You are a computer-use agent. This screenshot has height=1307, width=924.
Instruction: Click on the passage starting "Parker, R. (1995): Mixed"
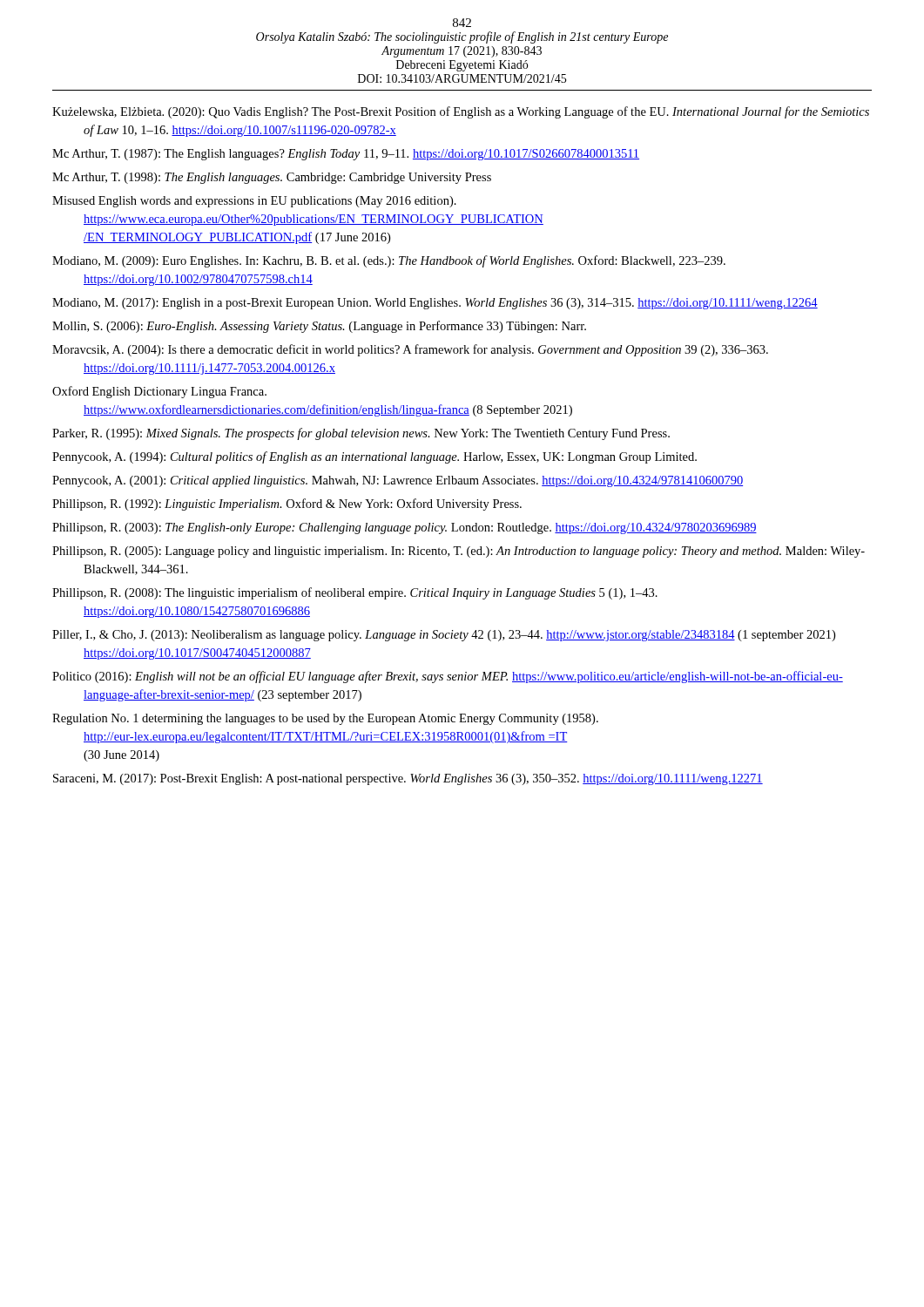pyautogui.click(x=361, y=433)
